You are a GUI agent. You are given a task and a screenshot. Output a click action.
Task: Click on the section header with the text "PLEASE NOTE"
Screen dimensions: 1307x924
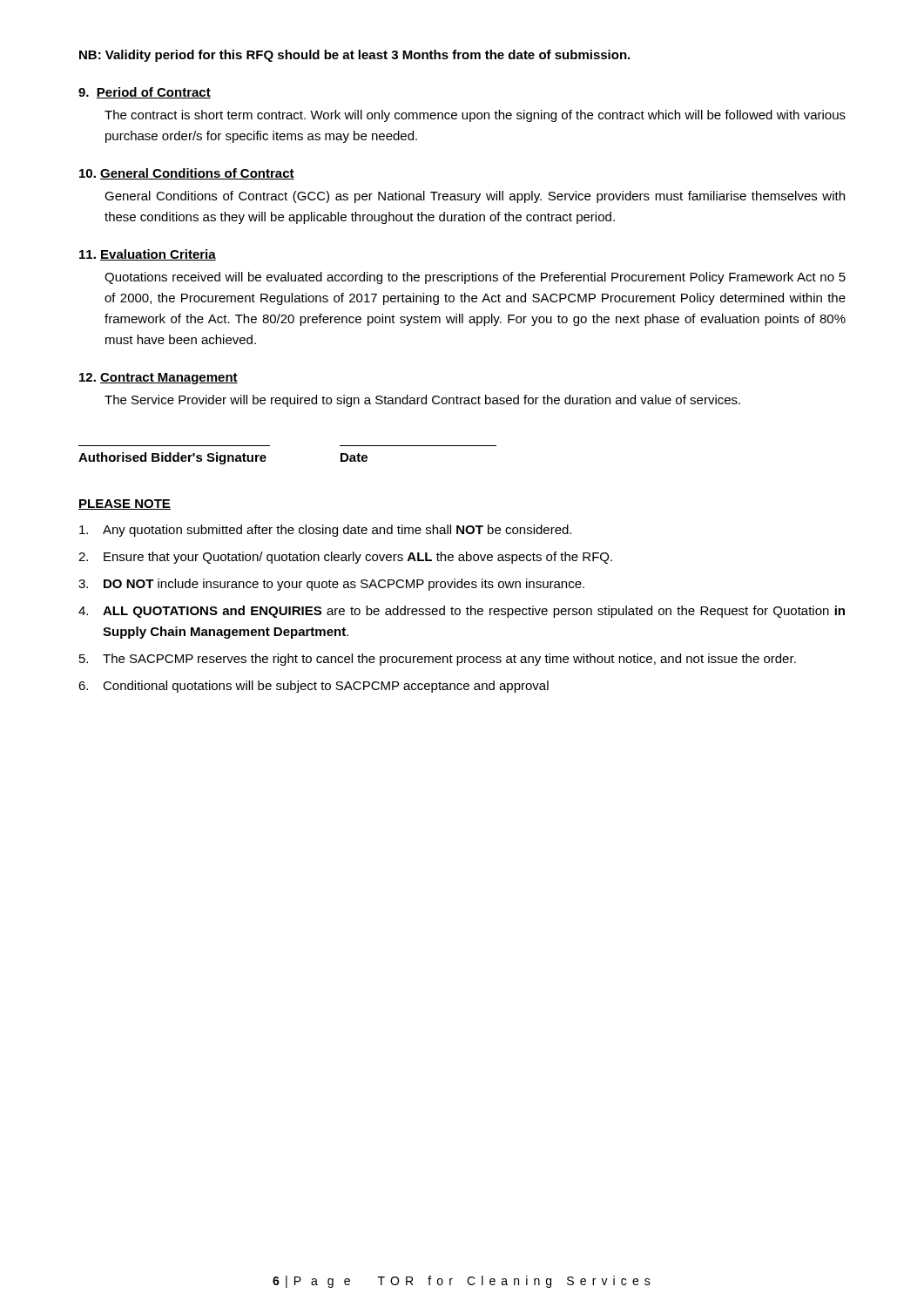tap(124, 503)
